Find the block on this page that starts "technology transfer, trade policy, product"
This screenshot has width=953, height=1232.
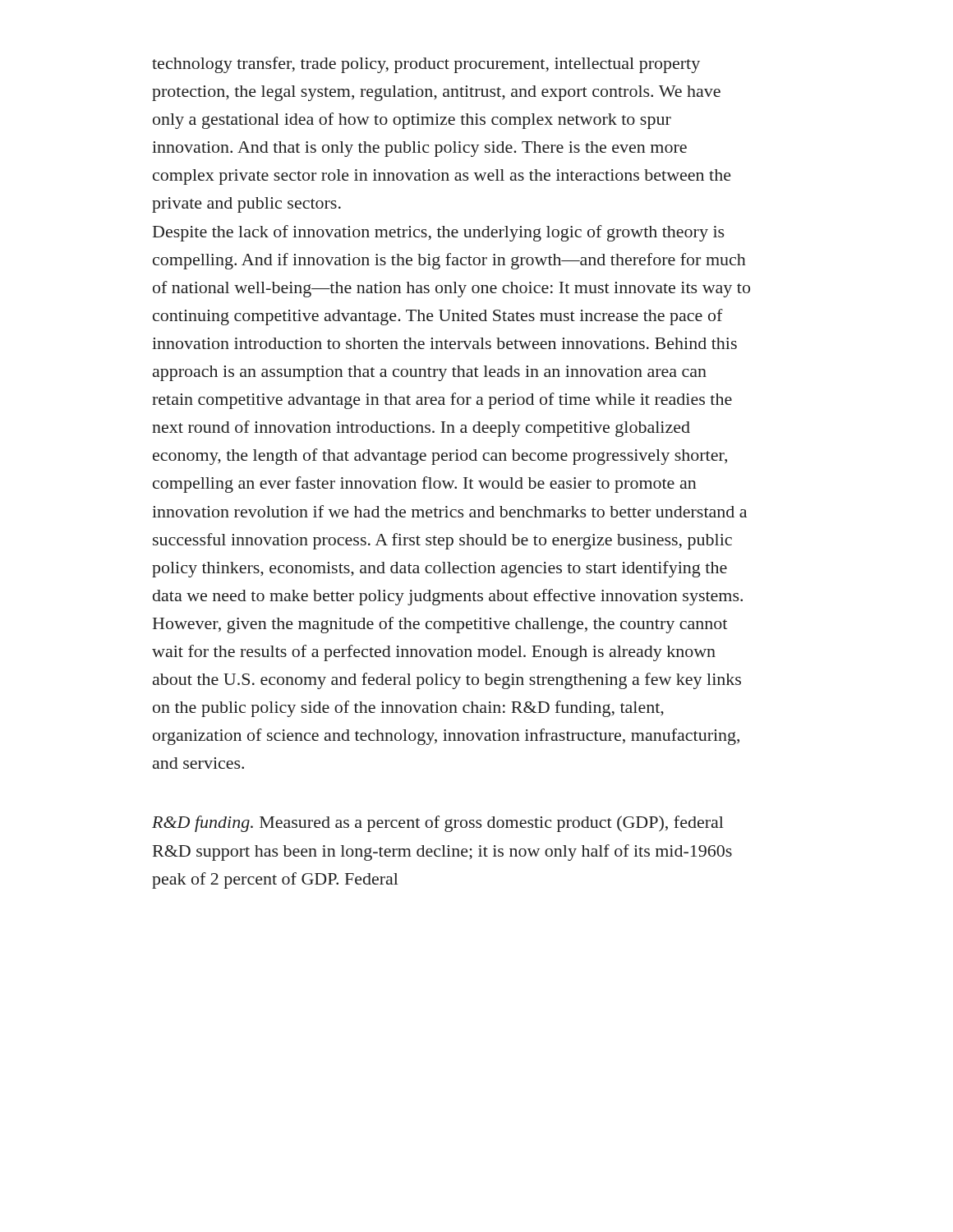(x=451, y=413)
